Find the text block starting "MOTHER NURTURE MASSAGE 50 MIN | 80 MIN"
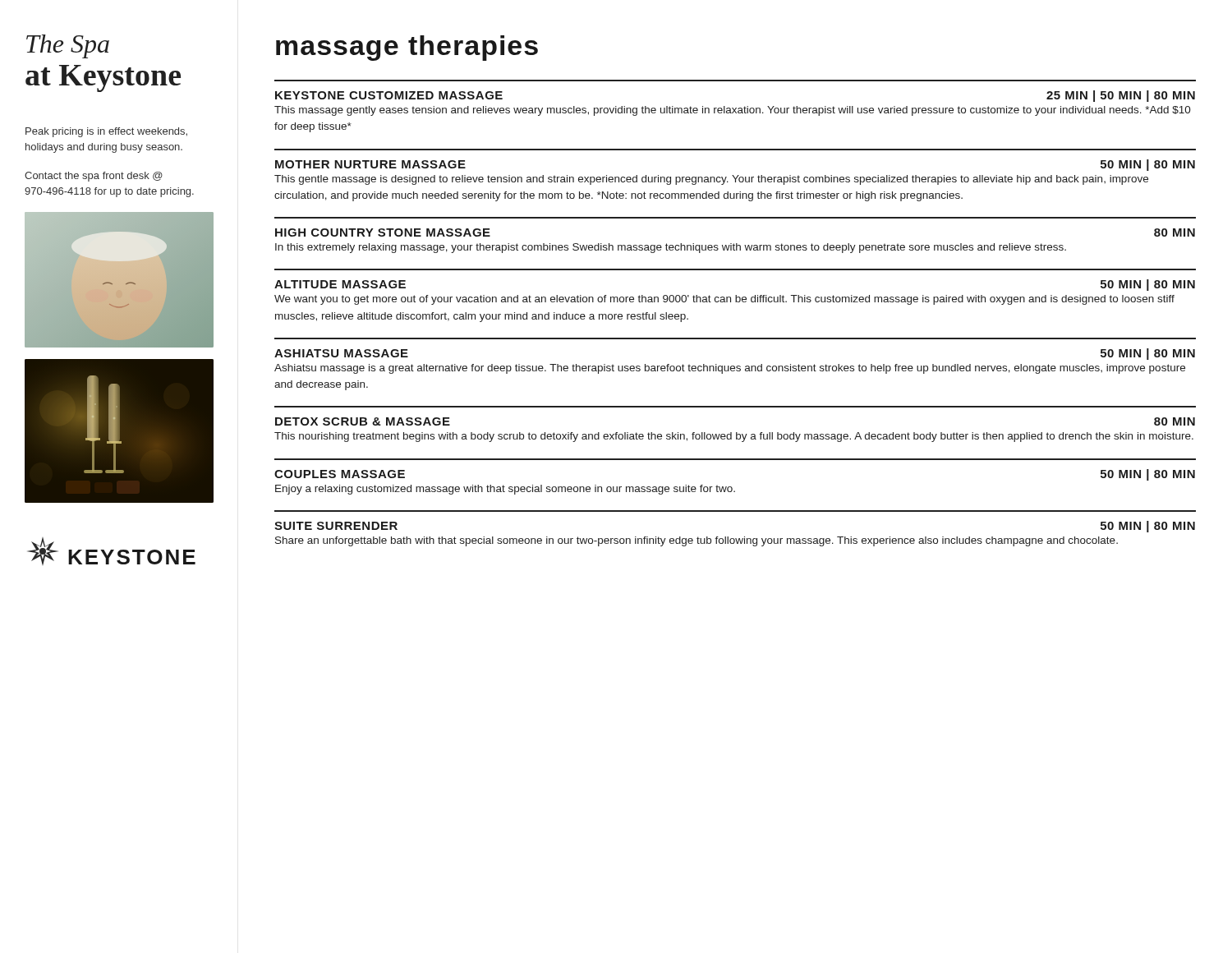Screen dimensions: 953x1232 (372, 165)
